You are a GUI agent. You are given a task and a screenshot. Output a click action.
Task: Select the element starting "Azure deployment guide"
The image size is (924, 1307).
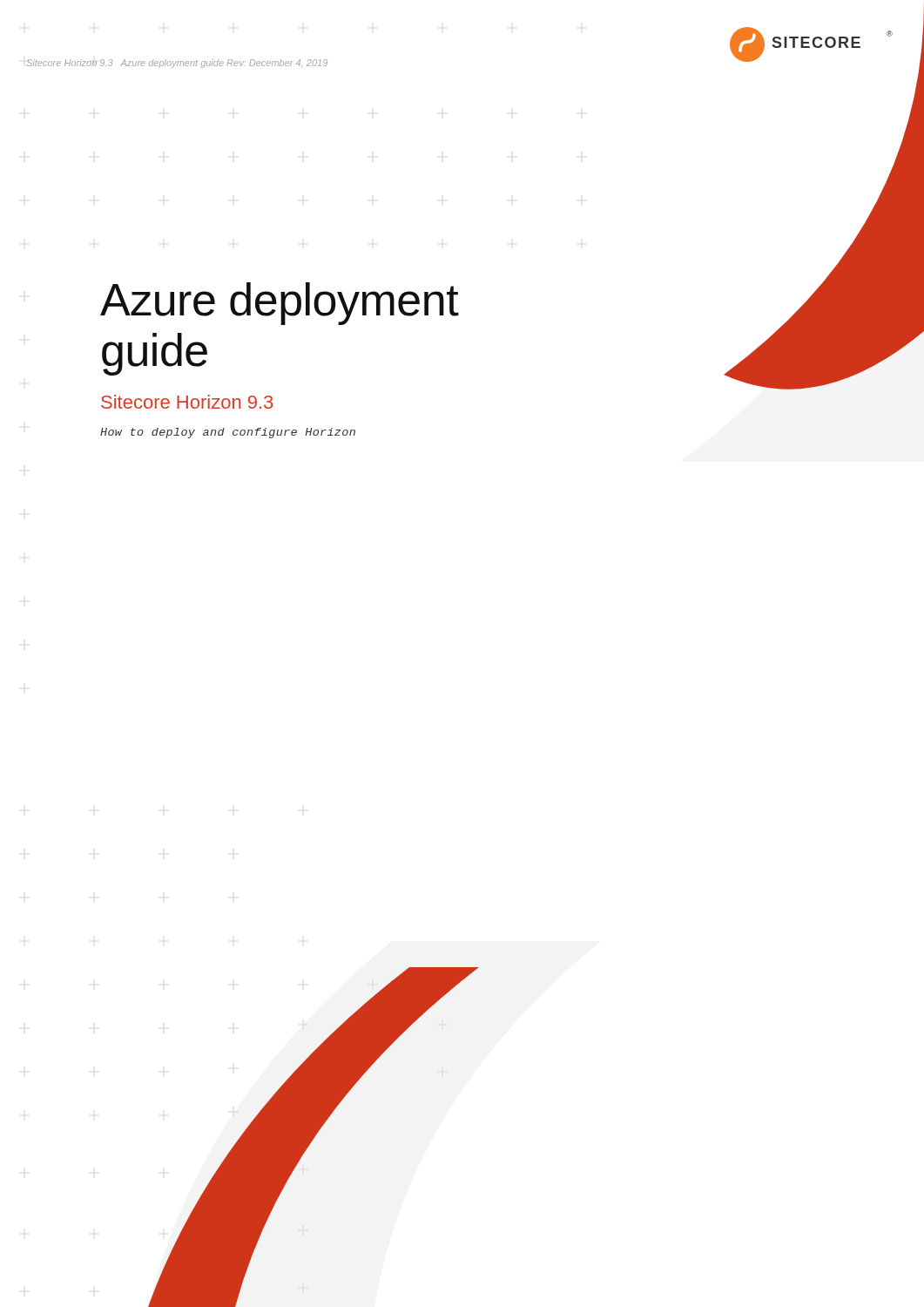(x=280, y=304)
